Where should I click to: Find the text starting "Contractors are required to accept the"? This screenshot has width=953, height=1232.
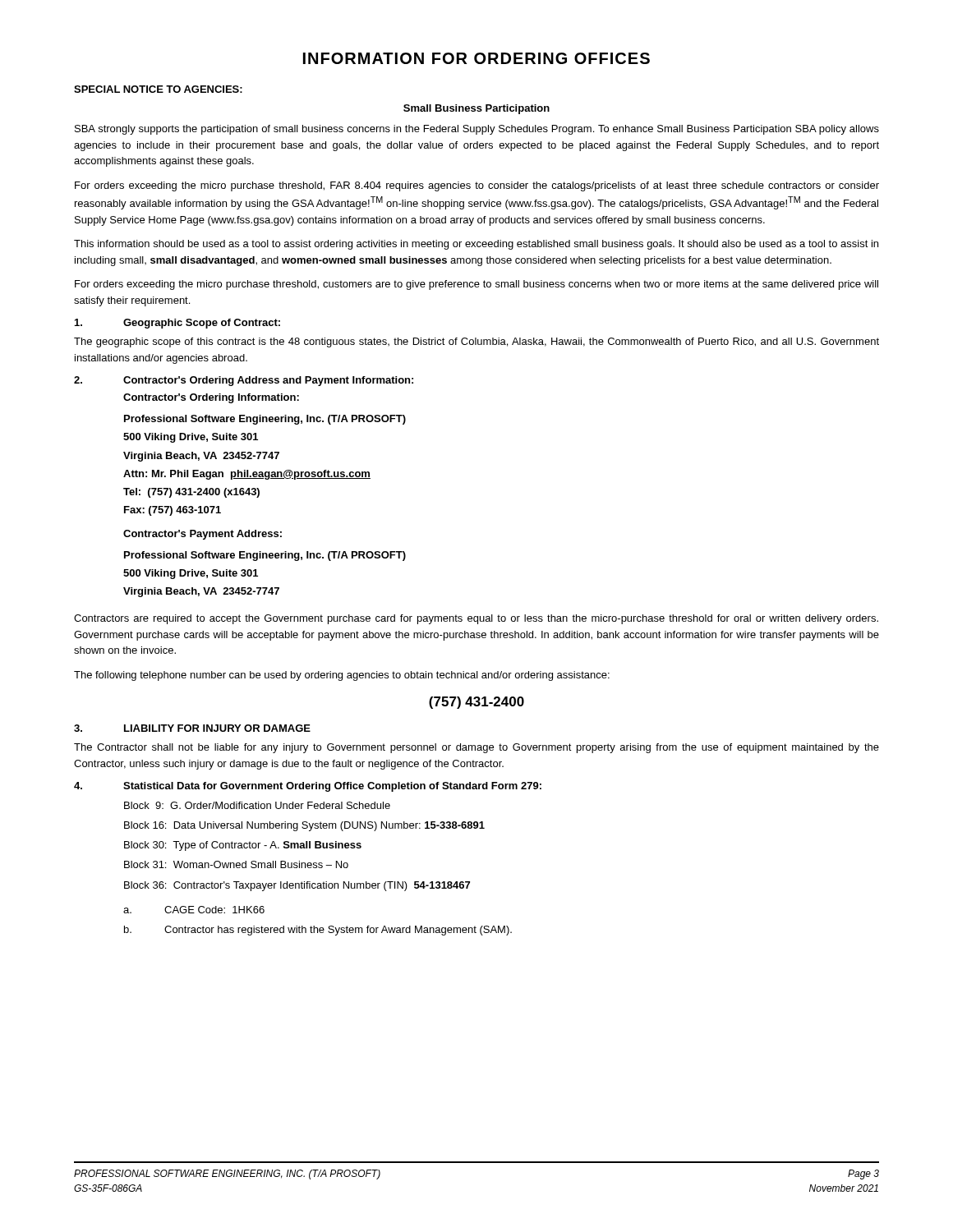[x=476, y=634]
